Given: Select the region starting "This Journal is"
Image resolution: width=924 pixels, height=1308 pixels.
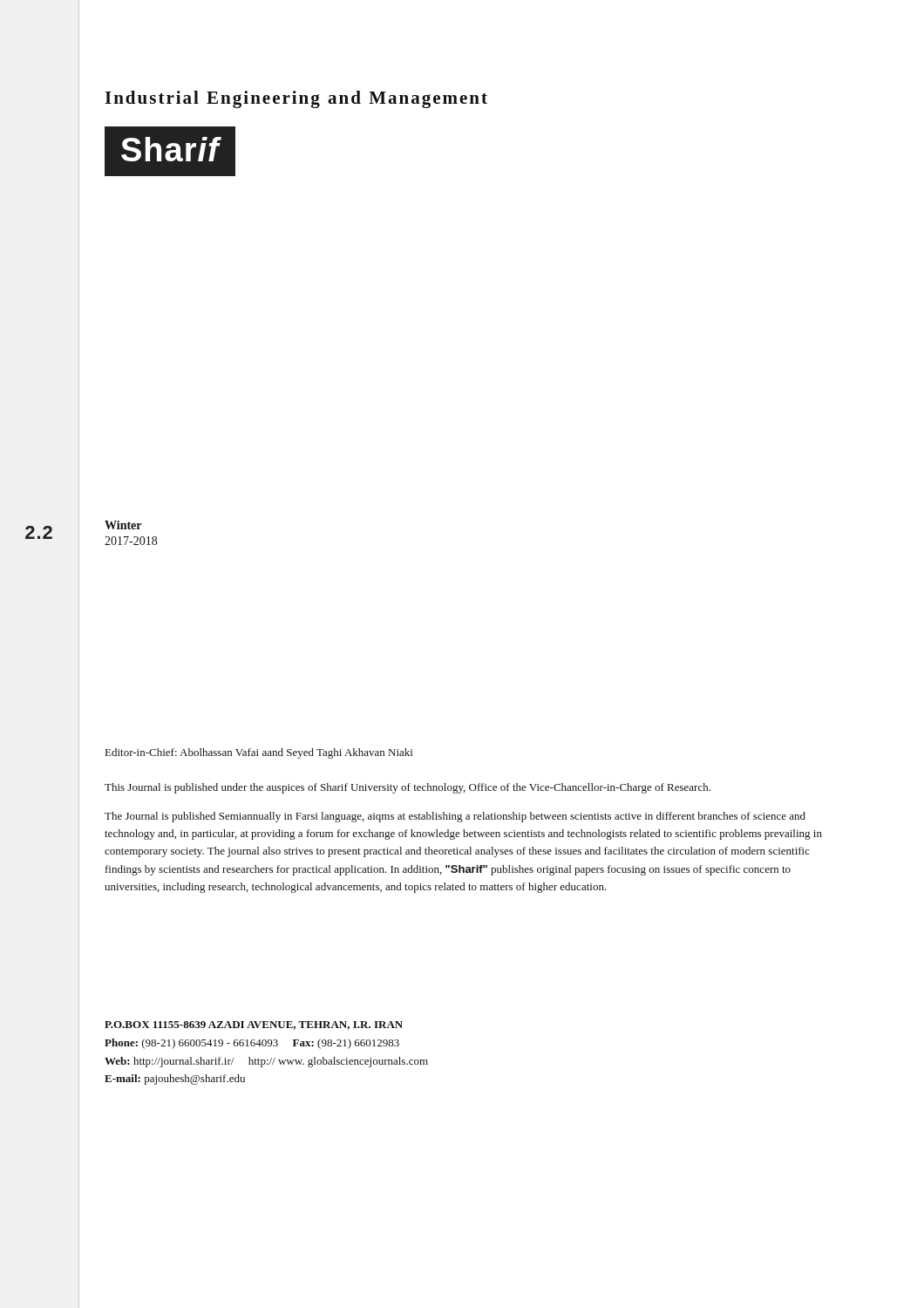Looking at the screenshot, I should [471, 837].
